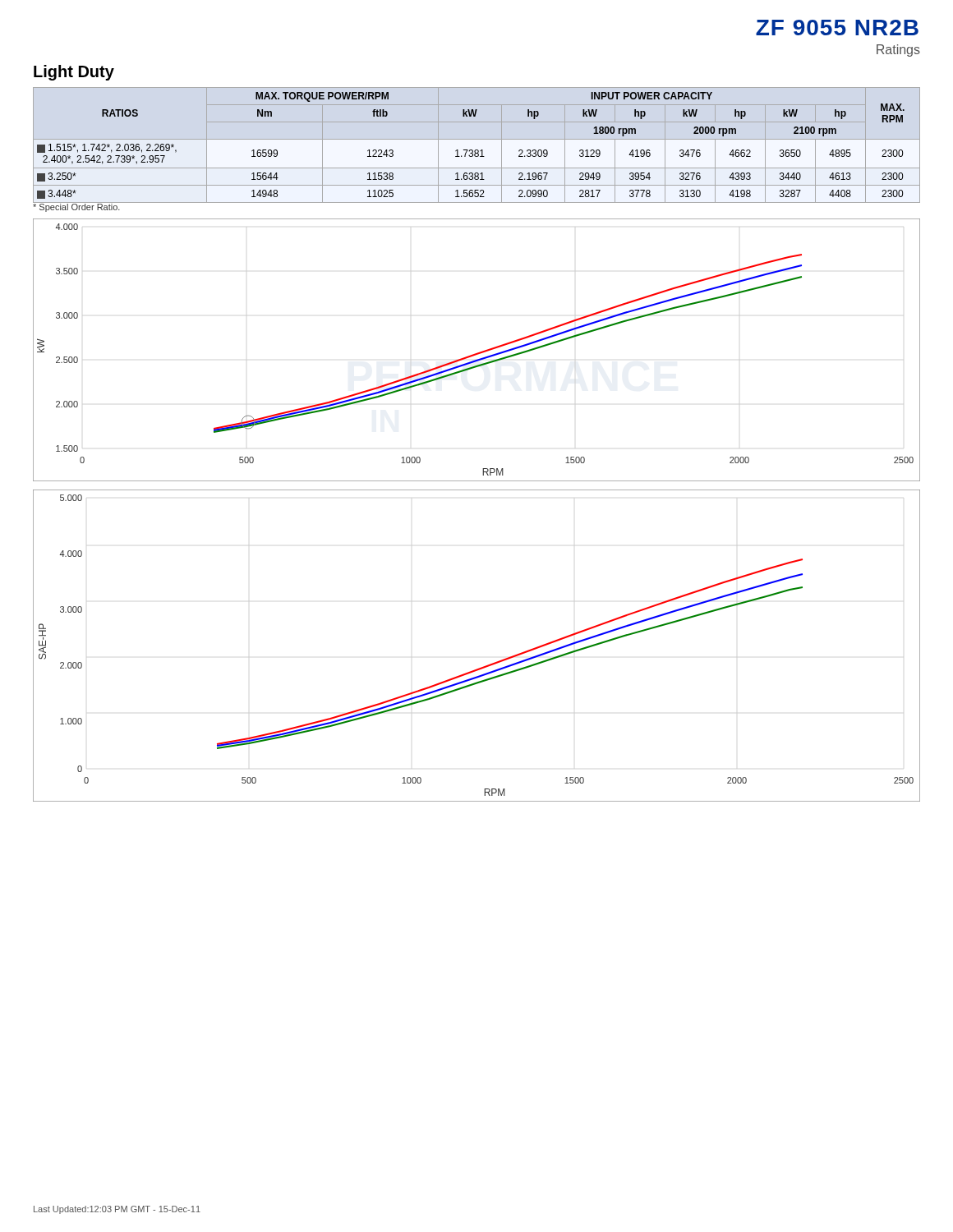Click a table
The width and height of the screenshot is (953, 1232).
coord(476,145)
